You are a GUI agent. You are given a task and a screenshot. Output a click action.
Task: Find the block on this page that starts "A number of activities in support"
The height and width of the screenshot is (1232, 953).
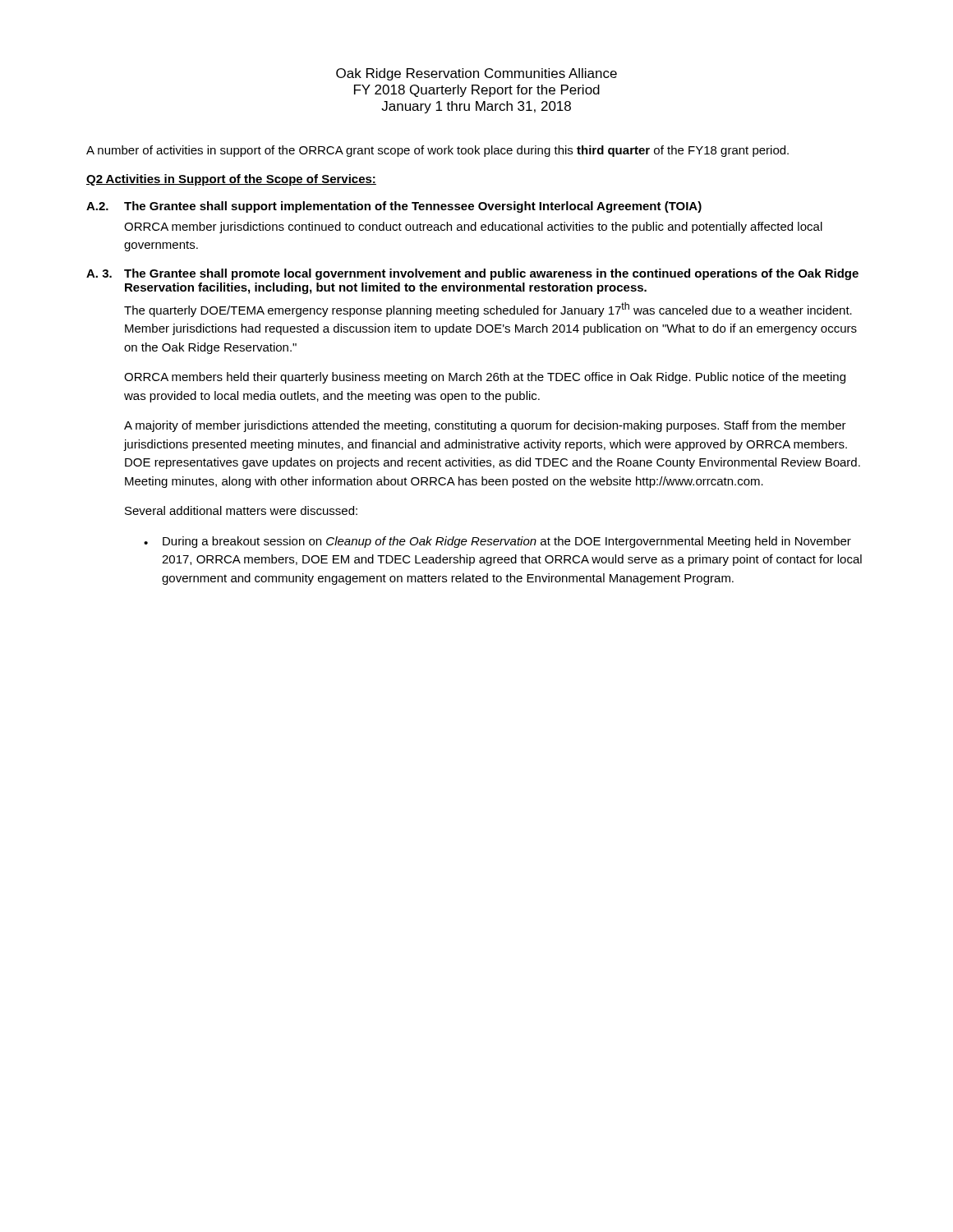point(438,150)
